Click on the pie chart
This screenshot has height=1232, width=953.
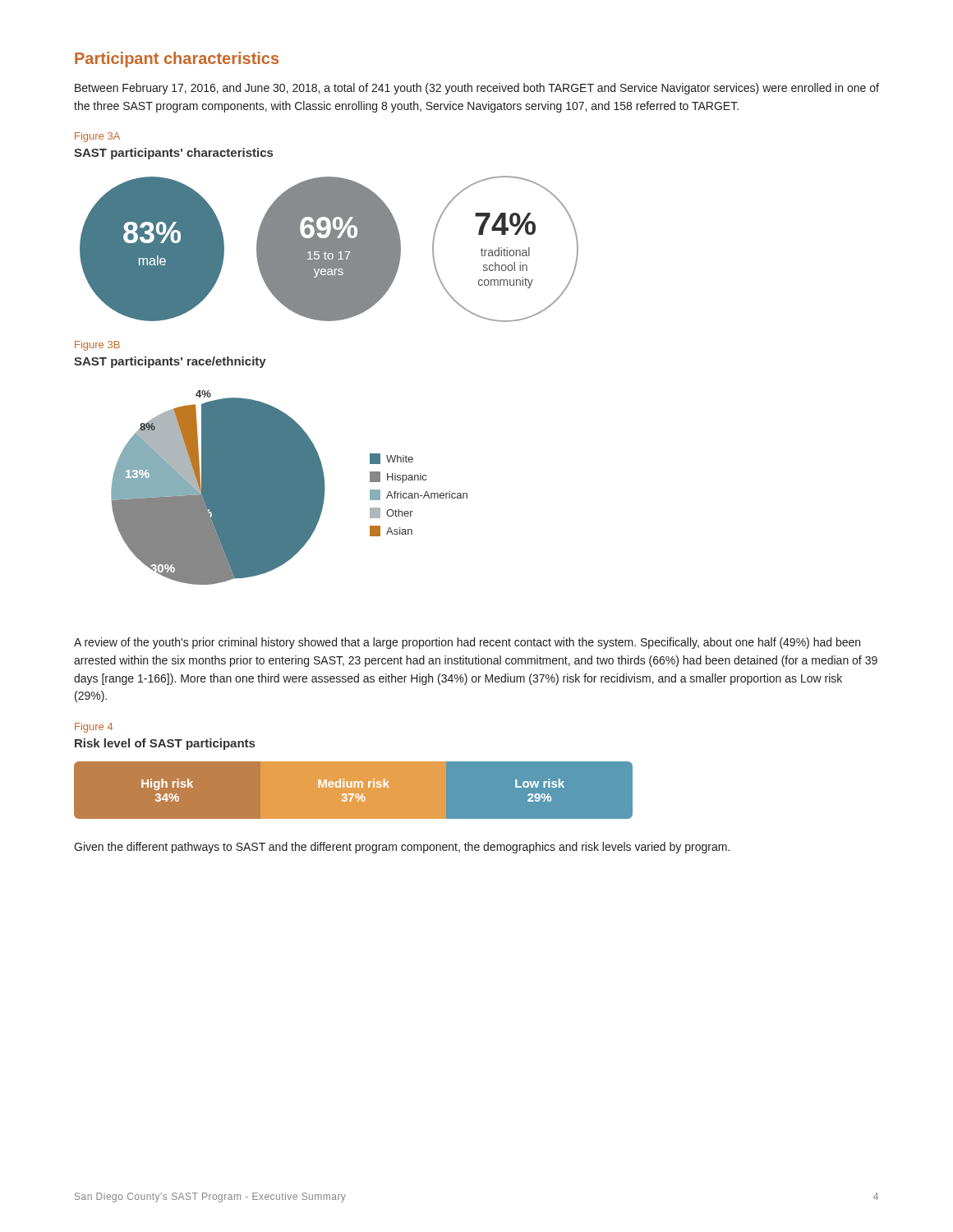point(476,495)
